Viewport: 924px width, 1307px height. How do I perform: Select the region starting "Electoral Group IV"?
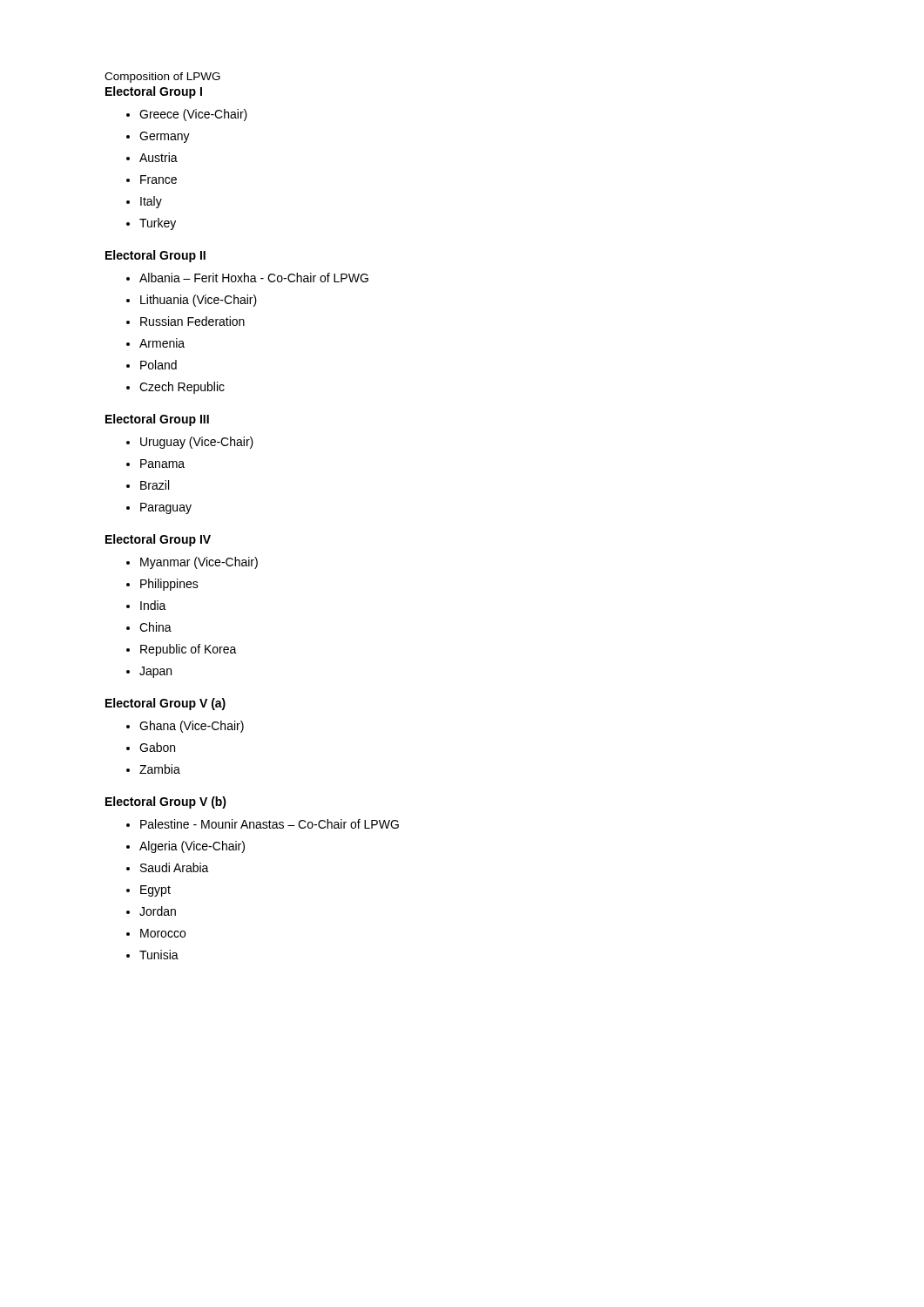coord(158,539)
